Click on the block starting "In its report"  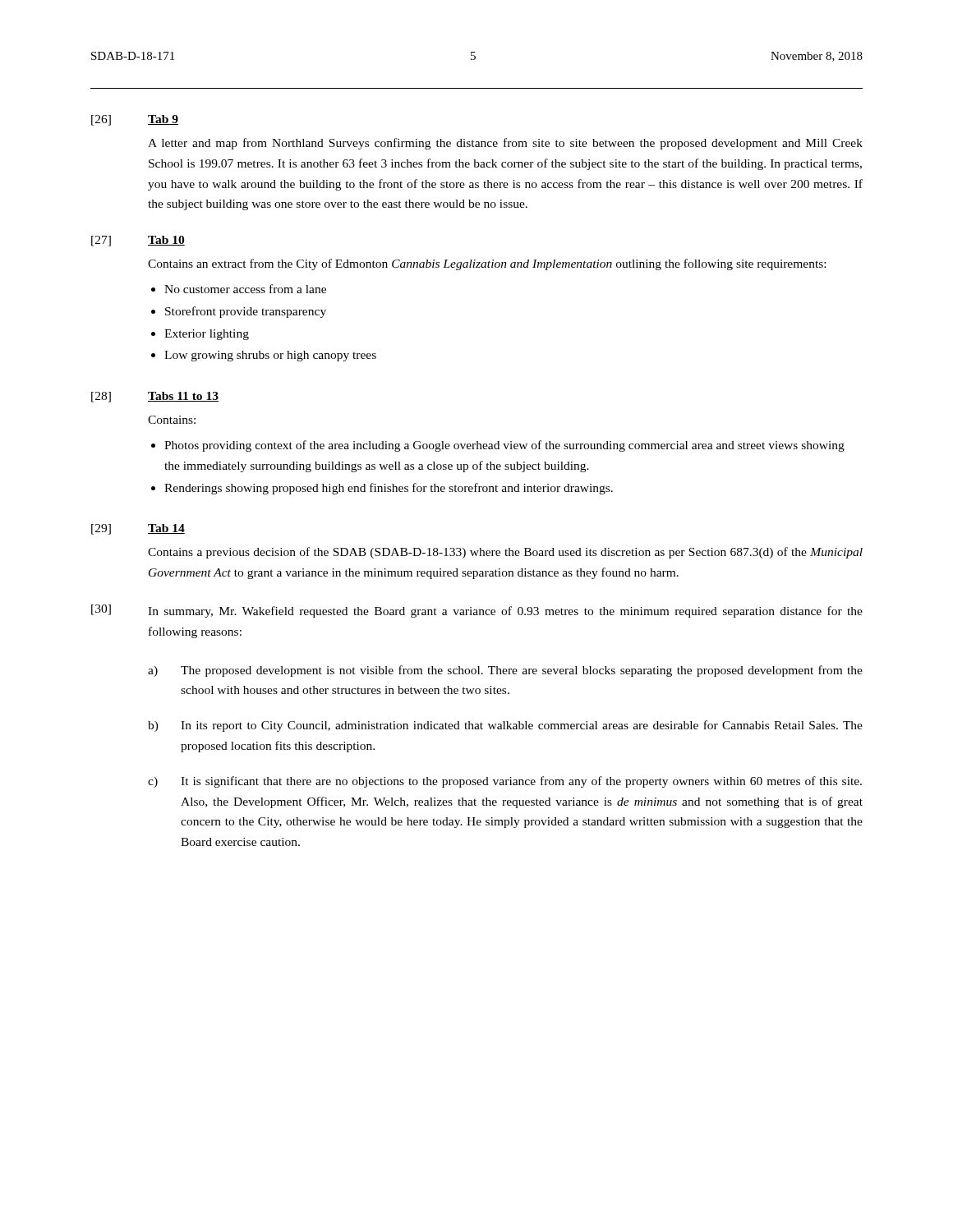522,735
